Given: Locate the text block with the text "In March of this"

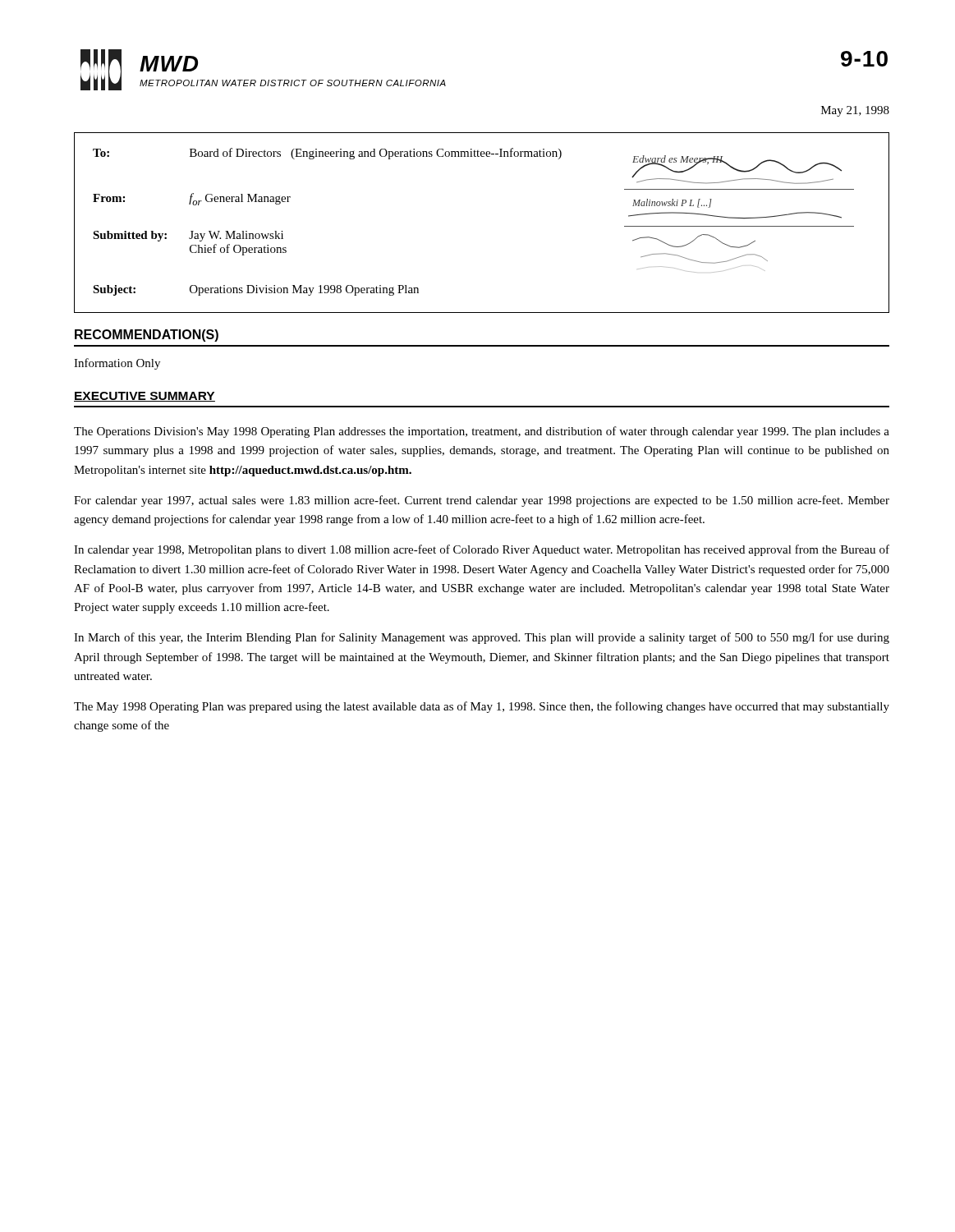Looking at the screenshot, I should (482, 657).
